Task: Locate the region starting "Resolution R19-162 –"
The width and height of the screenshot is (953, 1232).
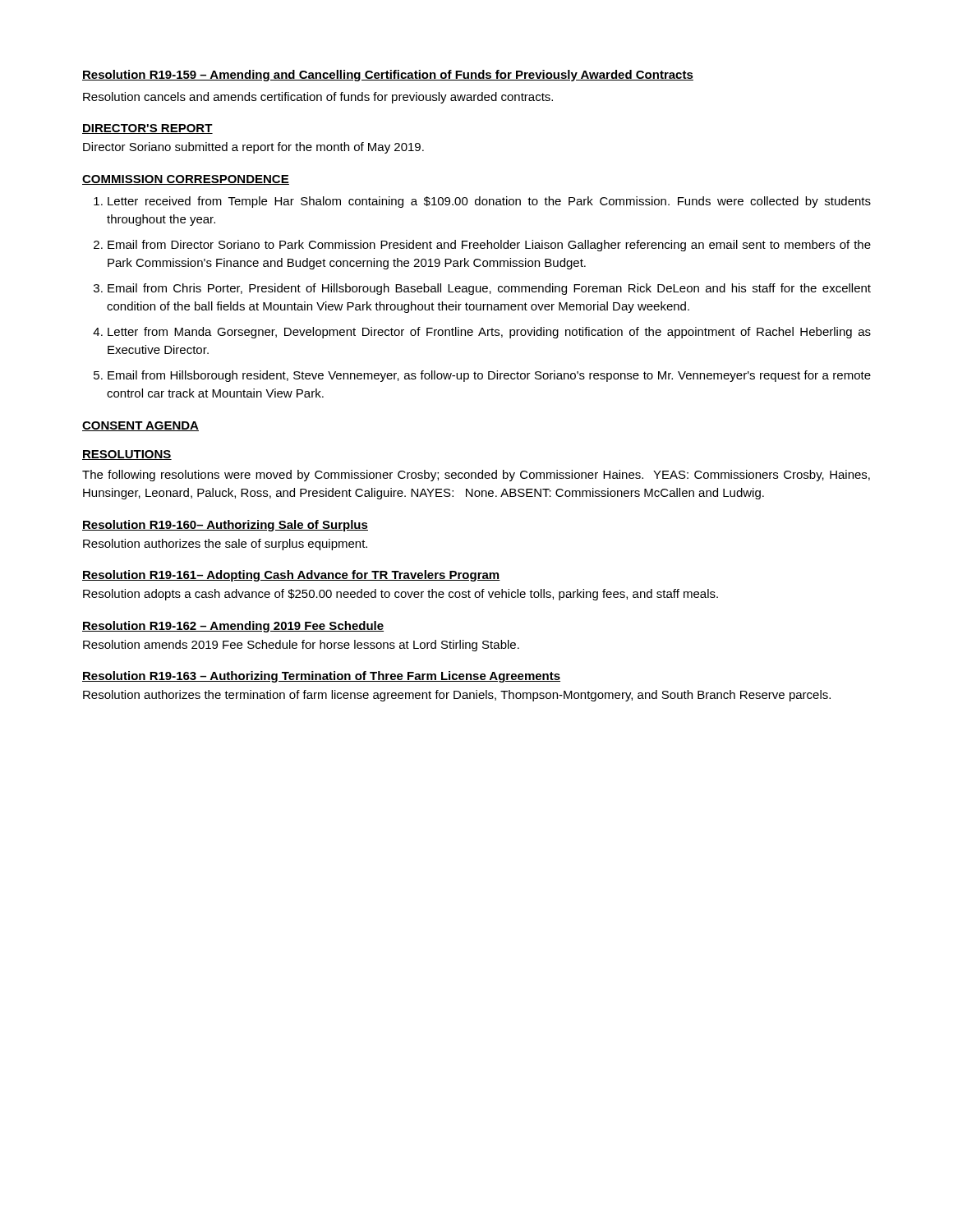Action: pyautogui.click(x=233, y=625)
